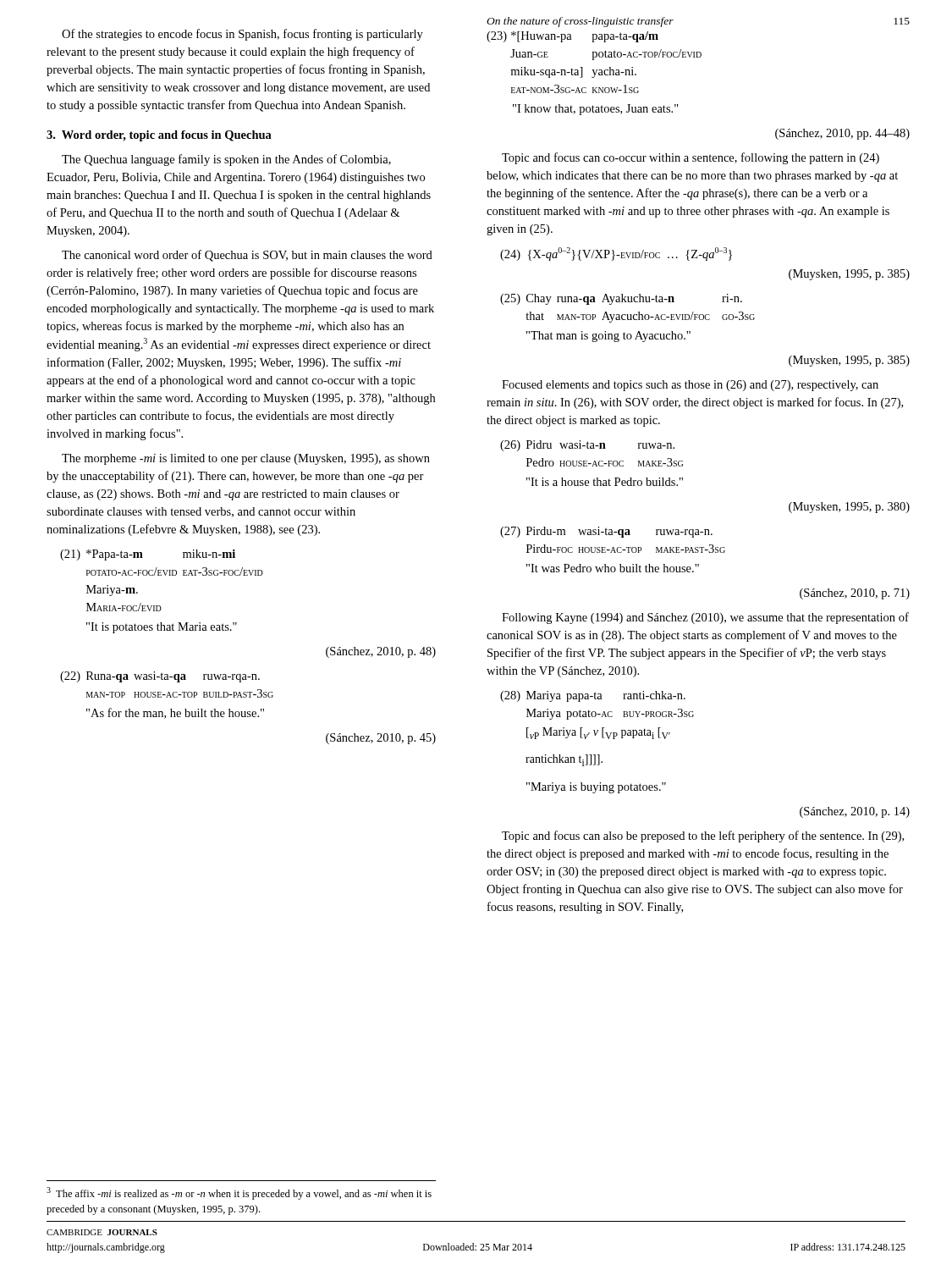
Task: Click on the text block containing "Of the strategies to"
Action: coord(241,70)
